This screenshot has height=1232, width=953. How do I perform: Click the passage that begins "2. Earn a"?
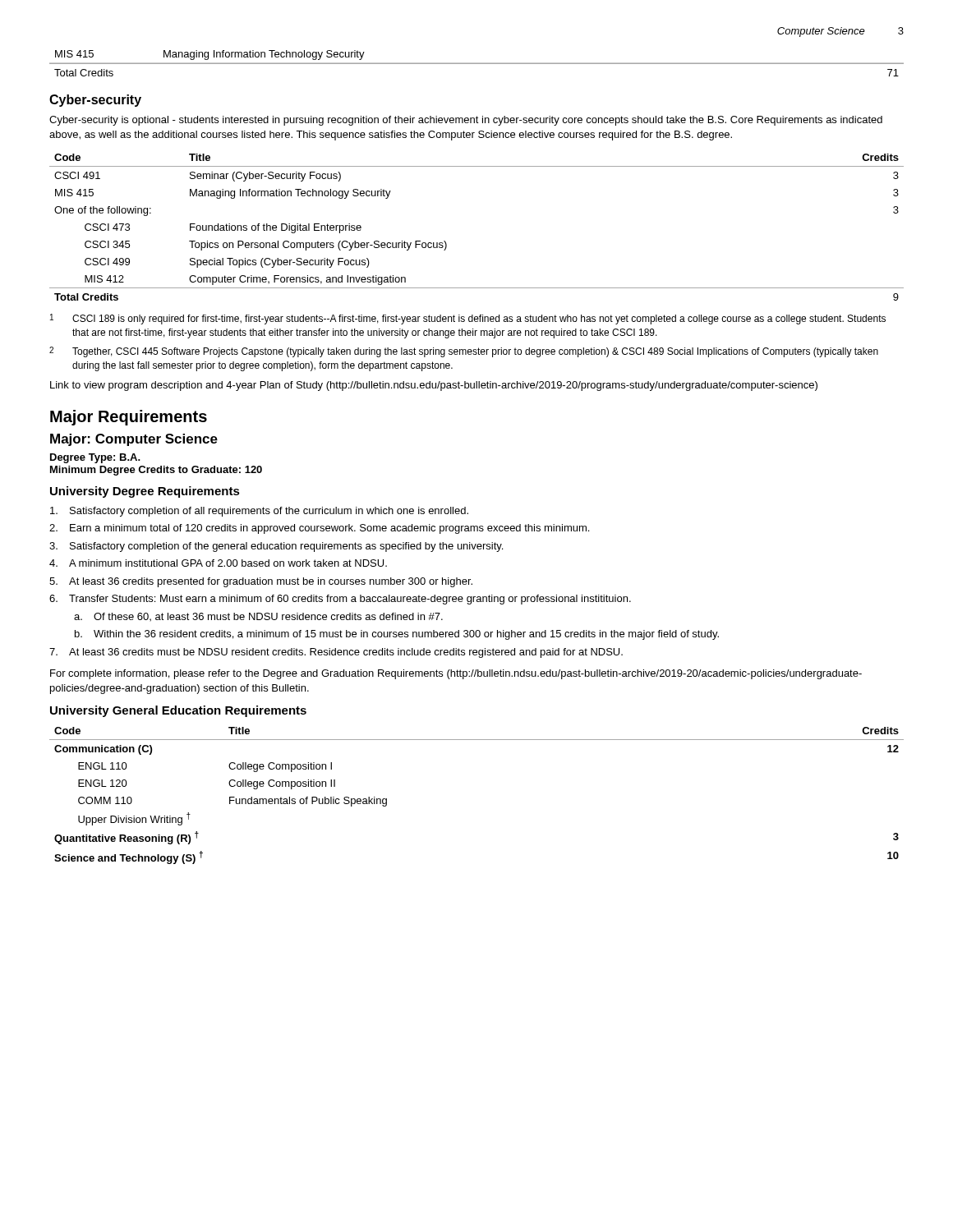click(476, 528)
